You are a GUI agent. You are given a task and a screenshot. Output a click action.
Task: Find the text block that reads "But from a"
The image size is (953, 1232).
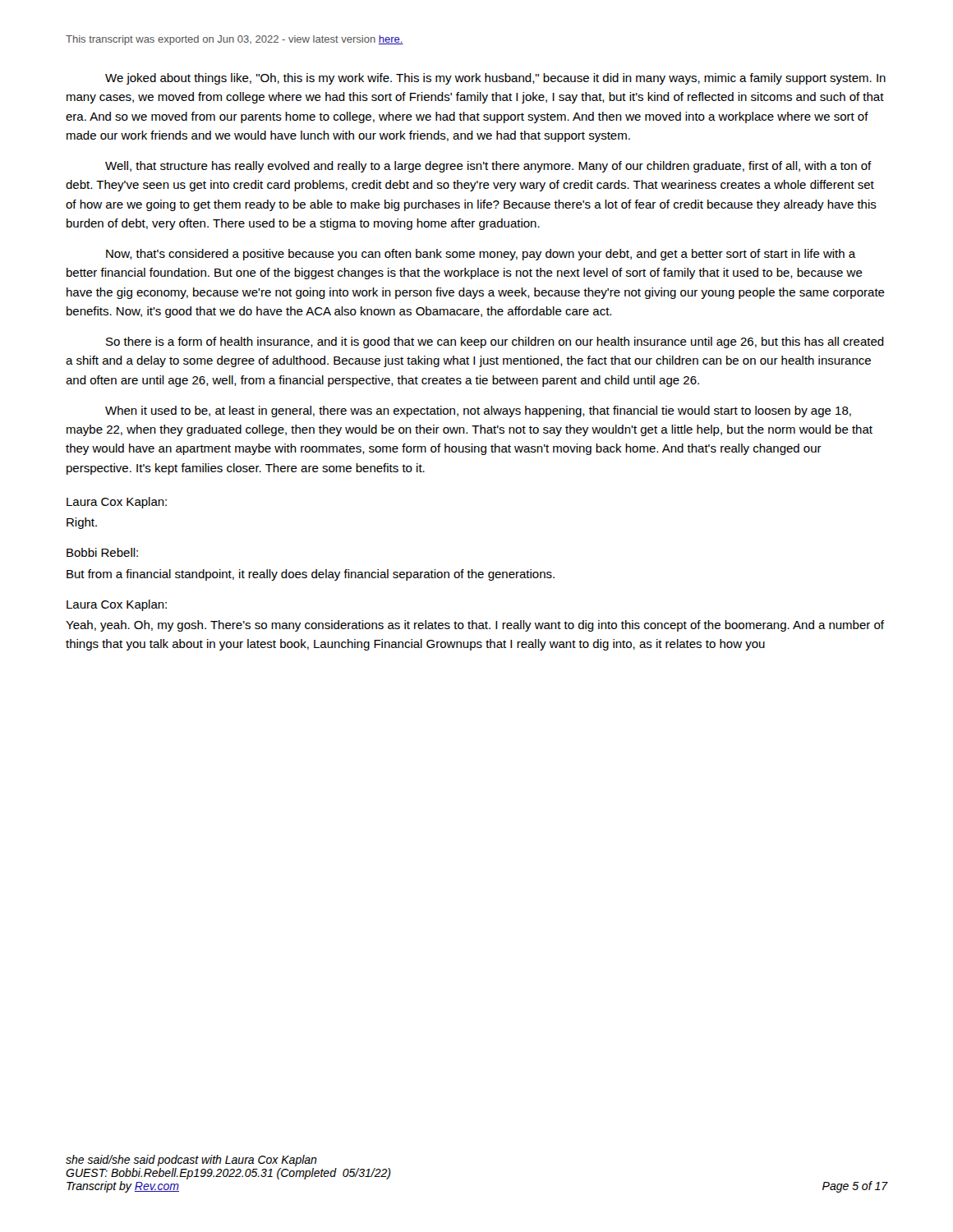pyautogui.click(x=311, y=573)
